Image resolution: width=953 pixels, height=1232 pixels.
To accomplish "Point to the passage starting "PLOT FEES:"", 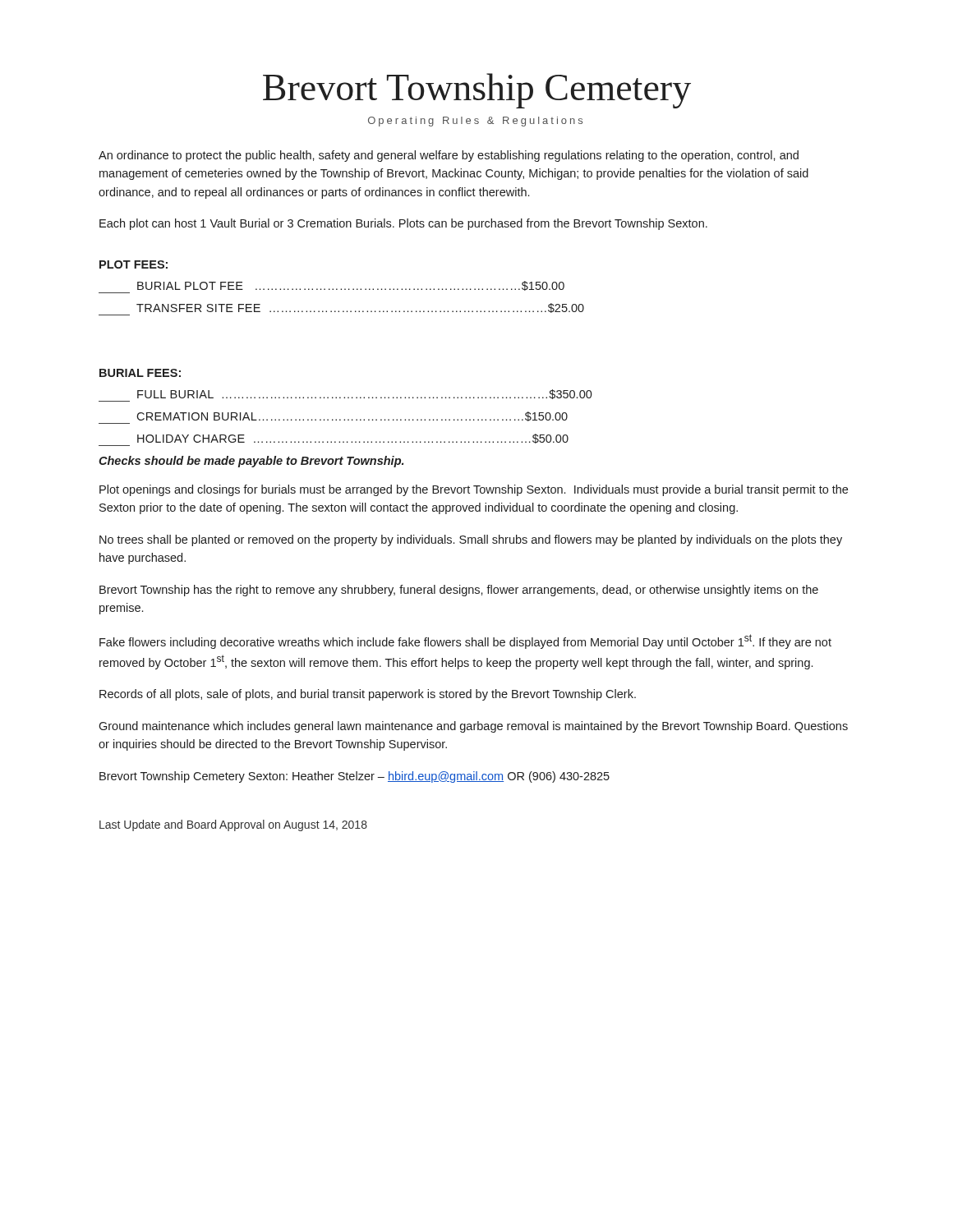I will click(134, 264).
